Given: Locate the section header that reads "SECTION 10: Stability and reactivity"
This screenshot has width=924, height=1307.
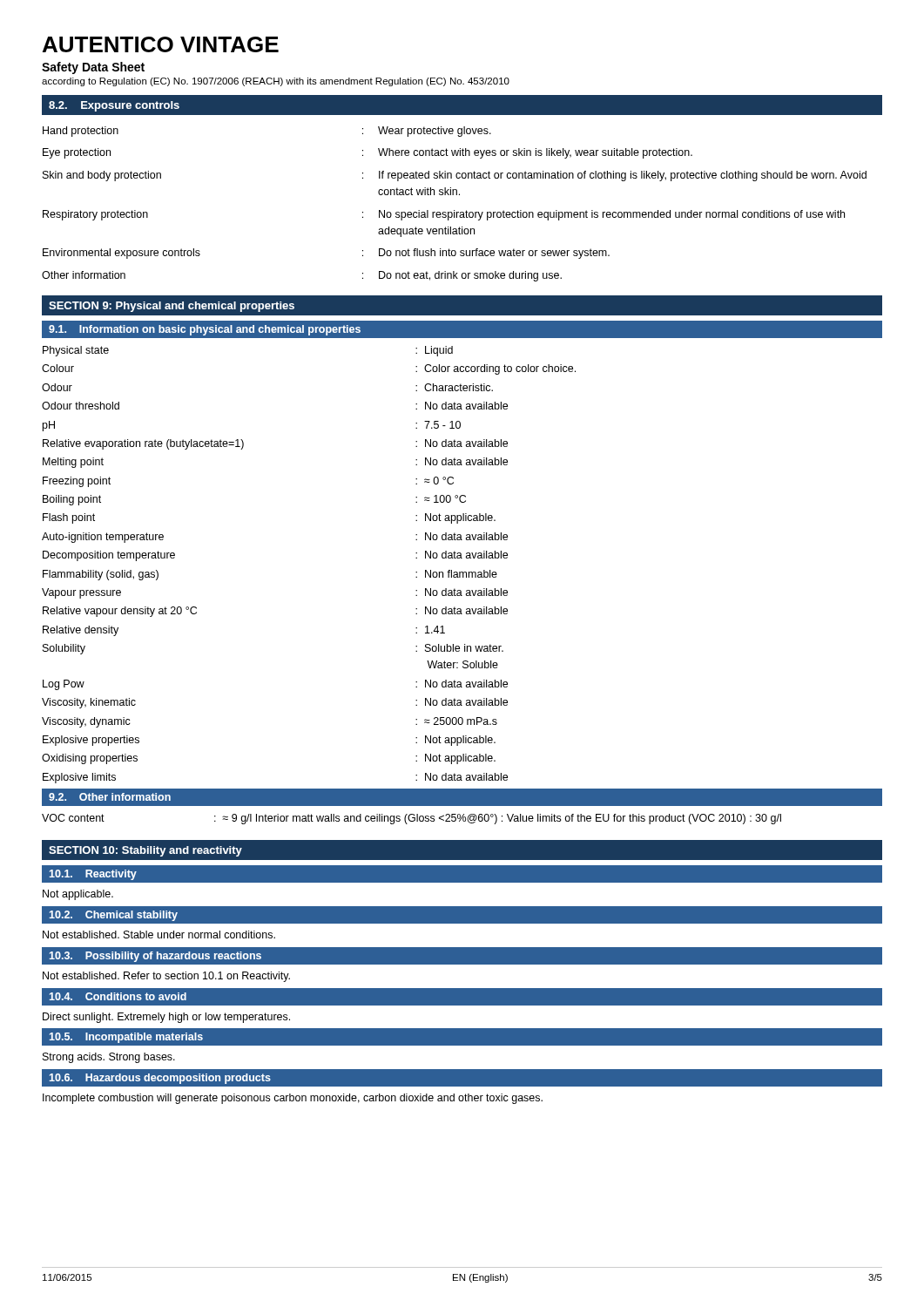Looking at the screenshot, I should pyautogui.click(x=462, y=850).
